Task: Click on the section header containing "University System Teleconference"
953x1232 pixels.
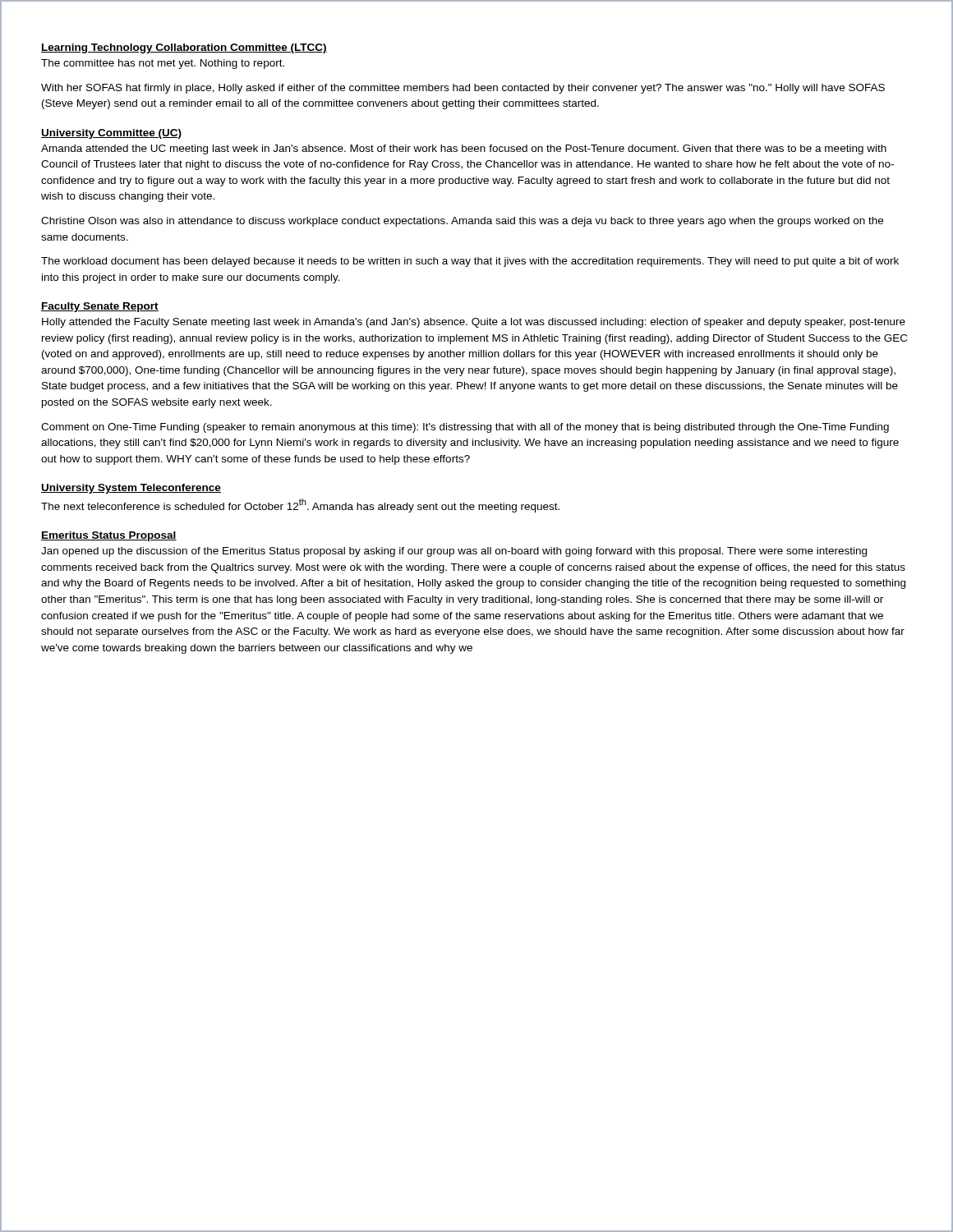Action: (131, 488)
